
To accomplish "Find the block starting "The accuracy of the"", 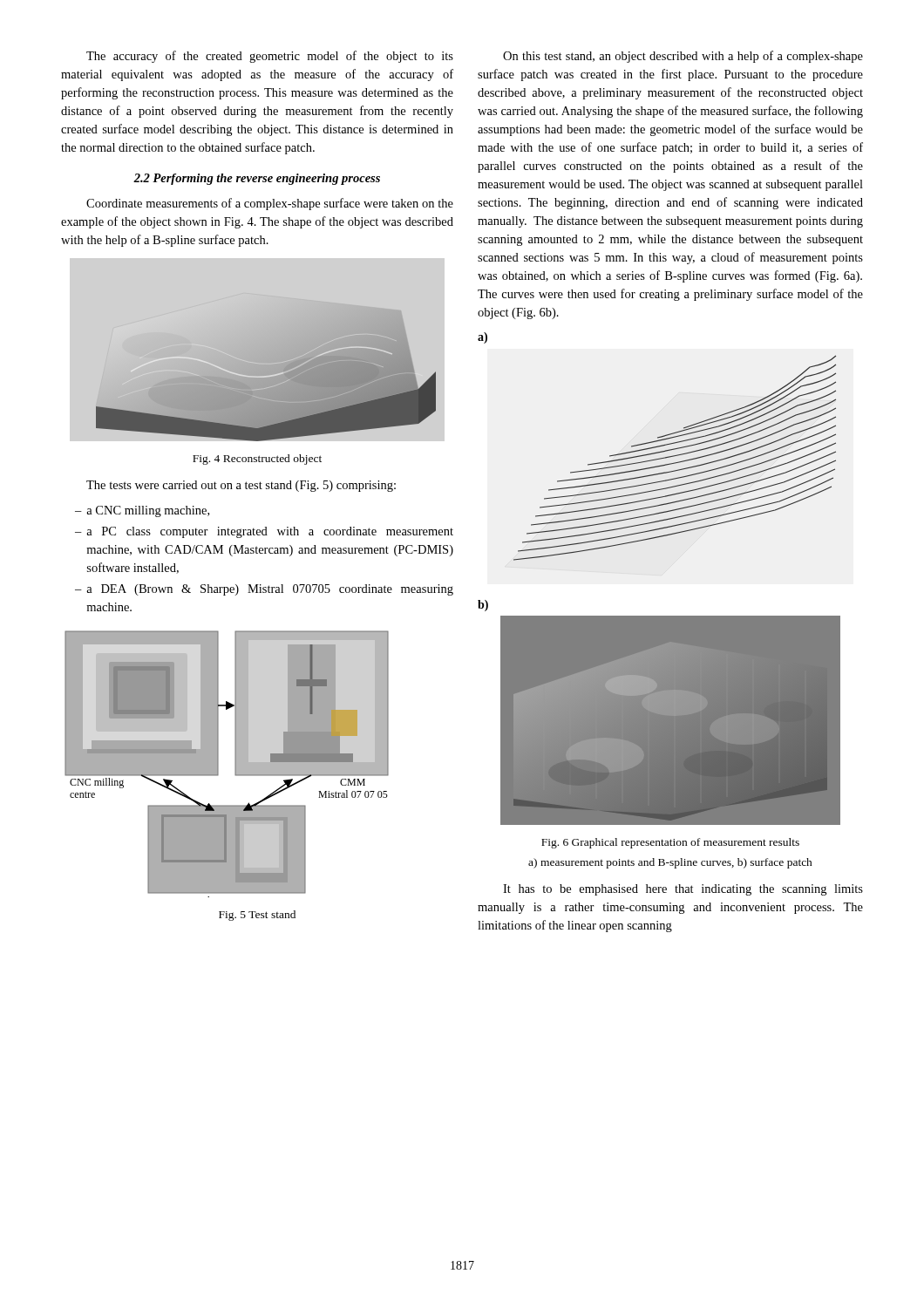I will pyautogui.click(x=257, y=102).
